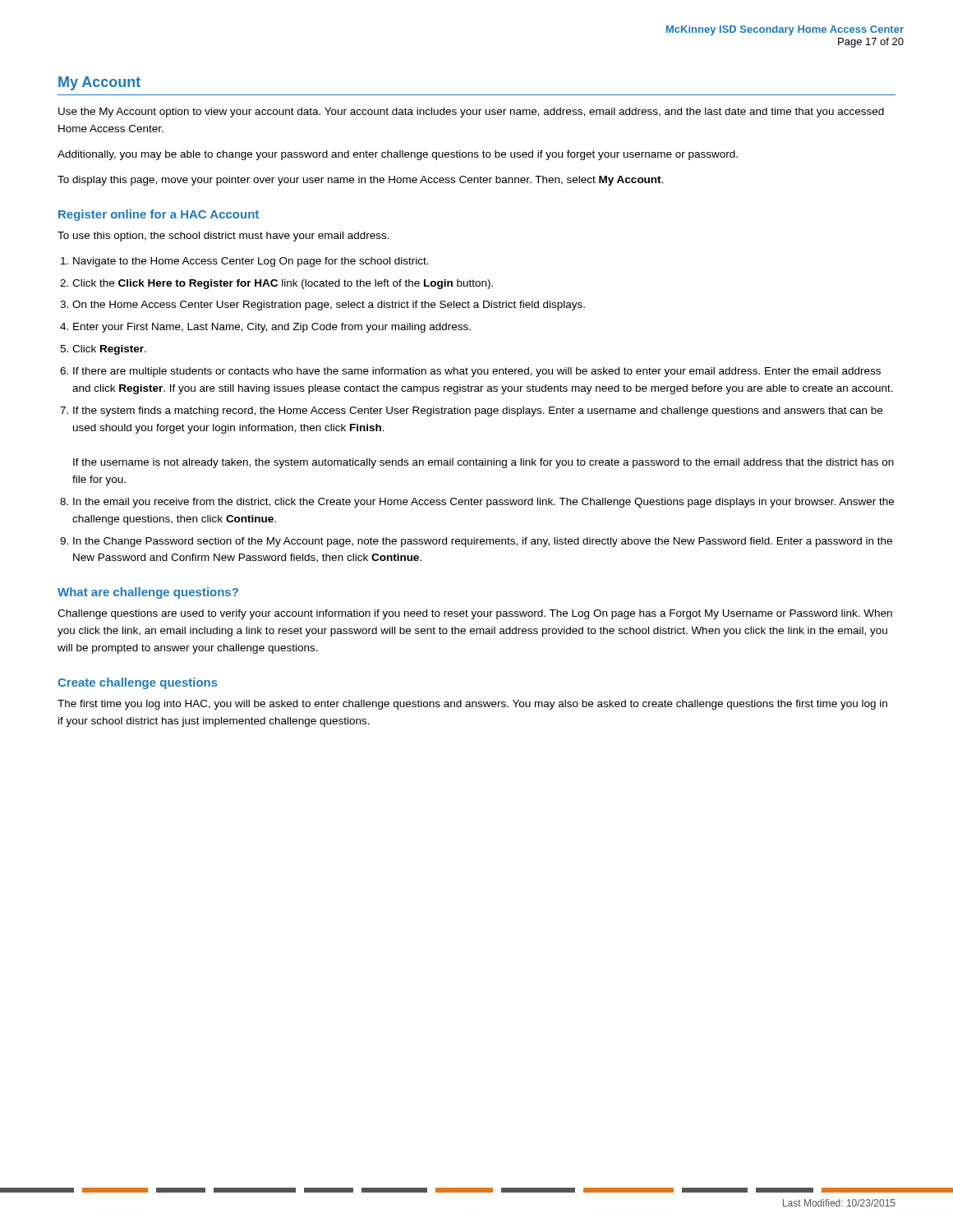Find the block starting "What are challenge questions?"
The image size is (953, 1232).
coord(148,592)
